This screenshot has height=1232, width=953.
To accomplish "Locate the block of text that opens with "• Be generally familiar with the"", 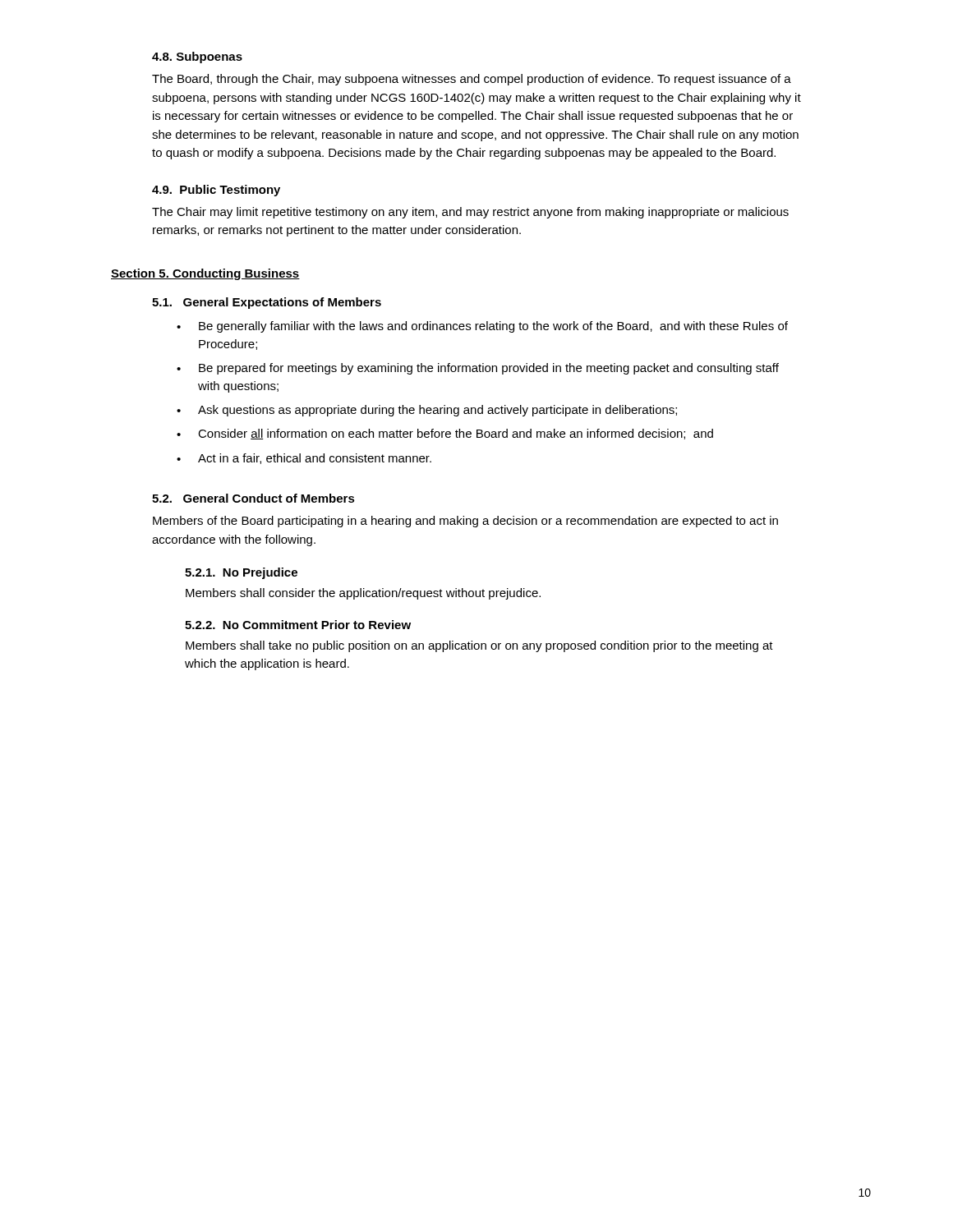I will point(489,335).
